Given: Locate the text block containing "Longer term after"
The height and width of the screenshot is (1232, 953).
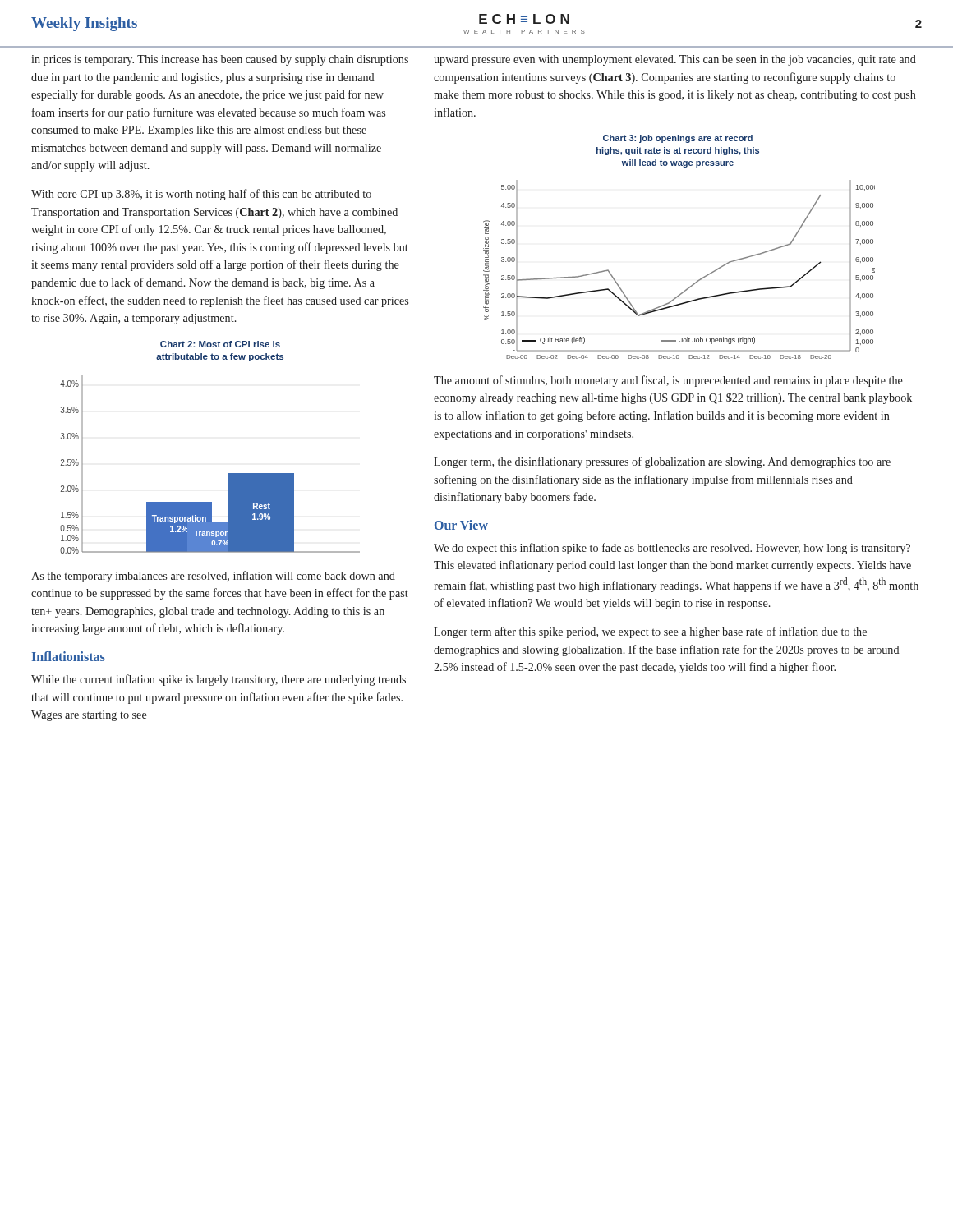Looking at the screenshot, I should point(678,650).
